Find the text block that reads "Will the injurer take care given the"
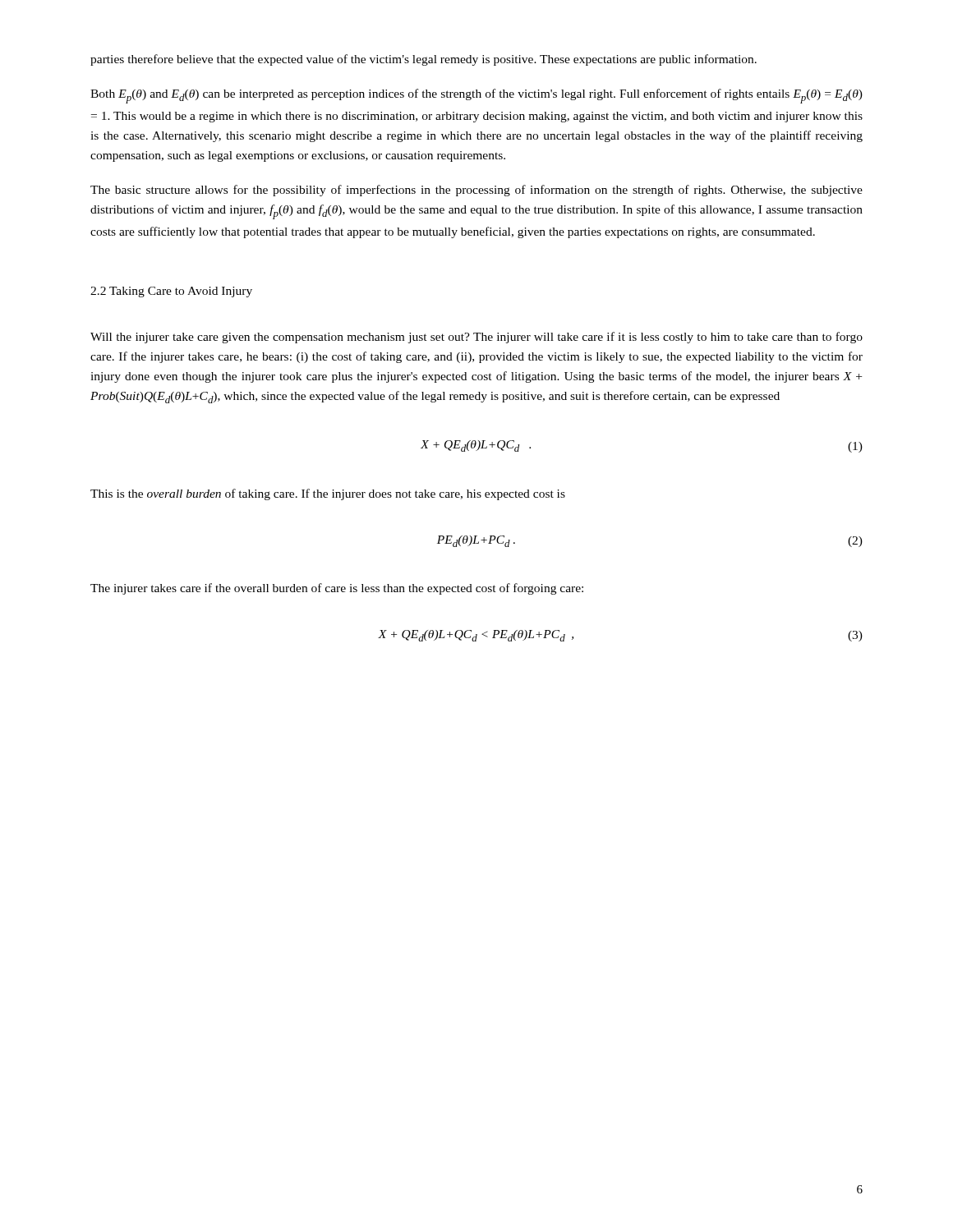 click(x=476, y=368)
